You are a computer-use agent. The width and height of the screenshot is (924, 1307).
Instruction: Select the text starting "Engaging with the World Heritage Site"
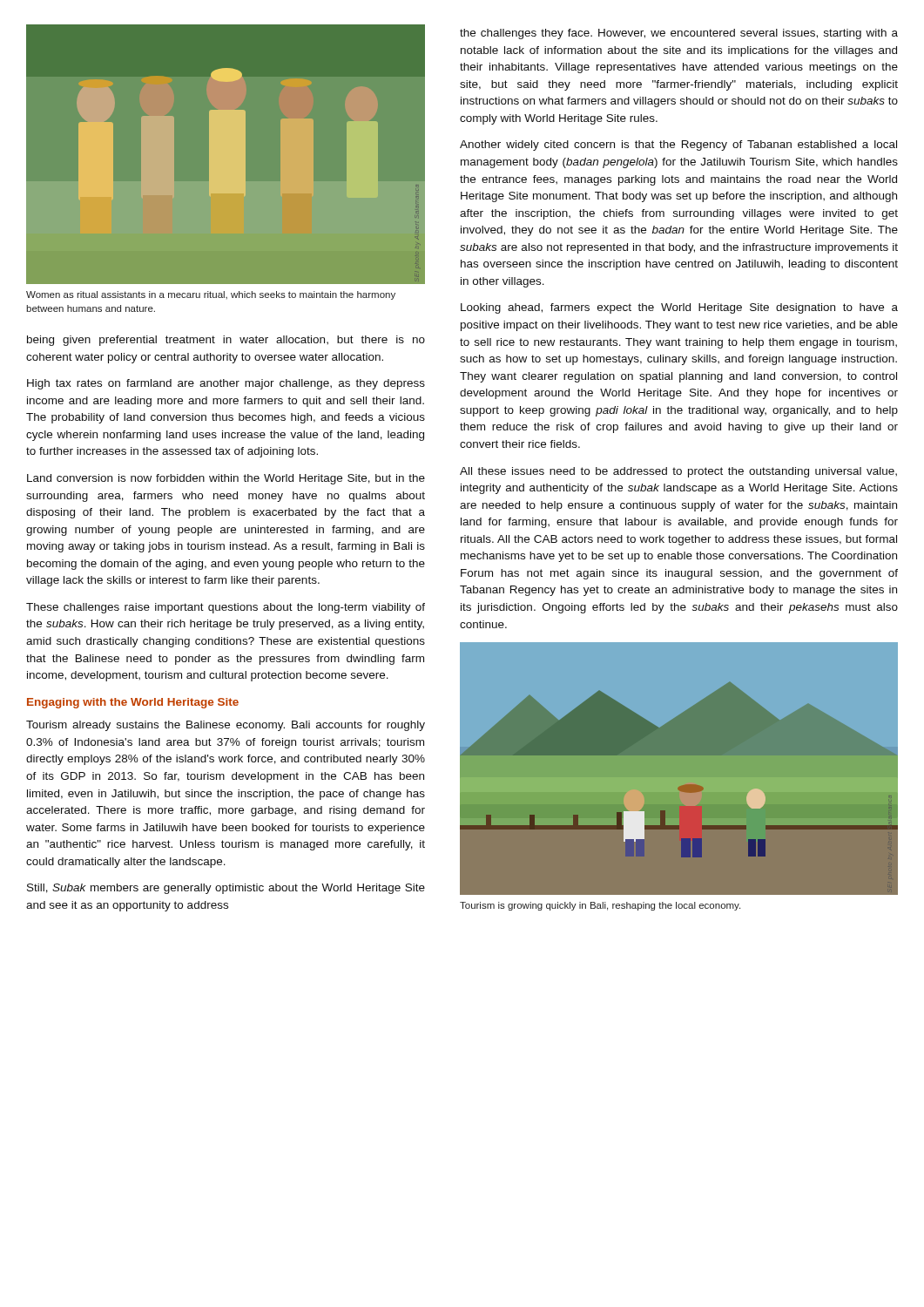[x=133, y=702]
